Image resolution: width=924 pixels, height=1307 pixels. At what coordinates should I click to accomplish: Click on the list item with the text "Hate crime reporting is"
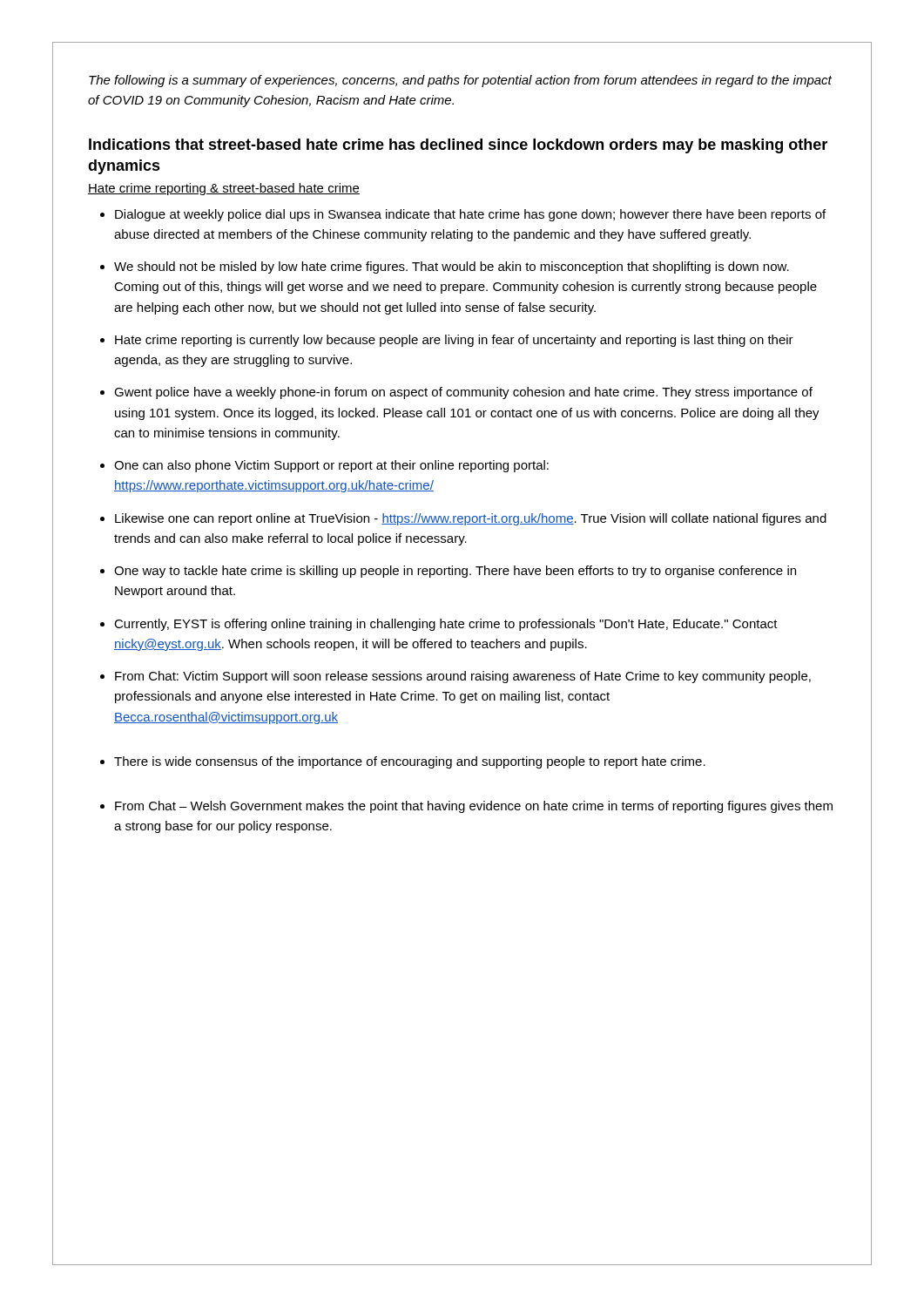[454, 349]
